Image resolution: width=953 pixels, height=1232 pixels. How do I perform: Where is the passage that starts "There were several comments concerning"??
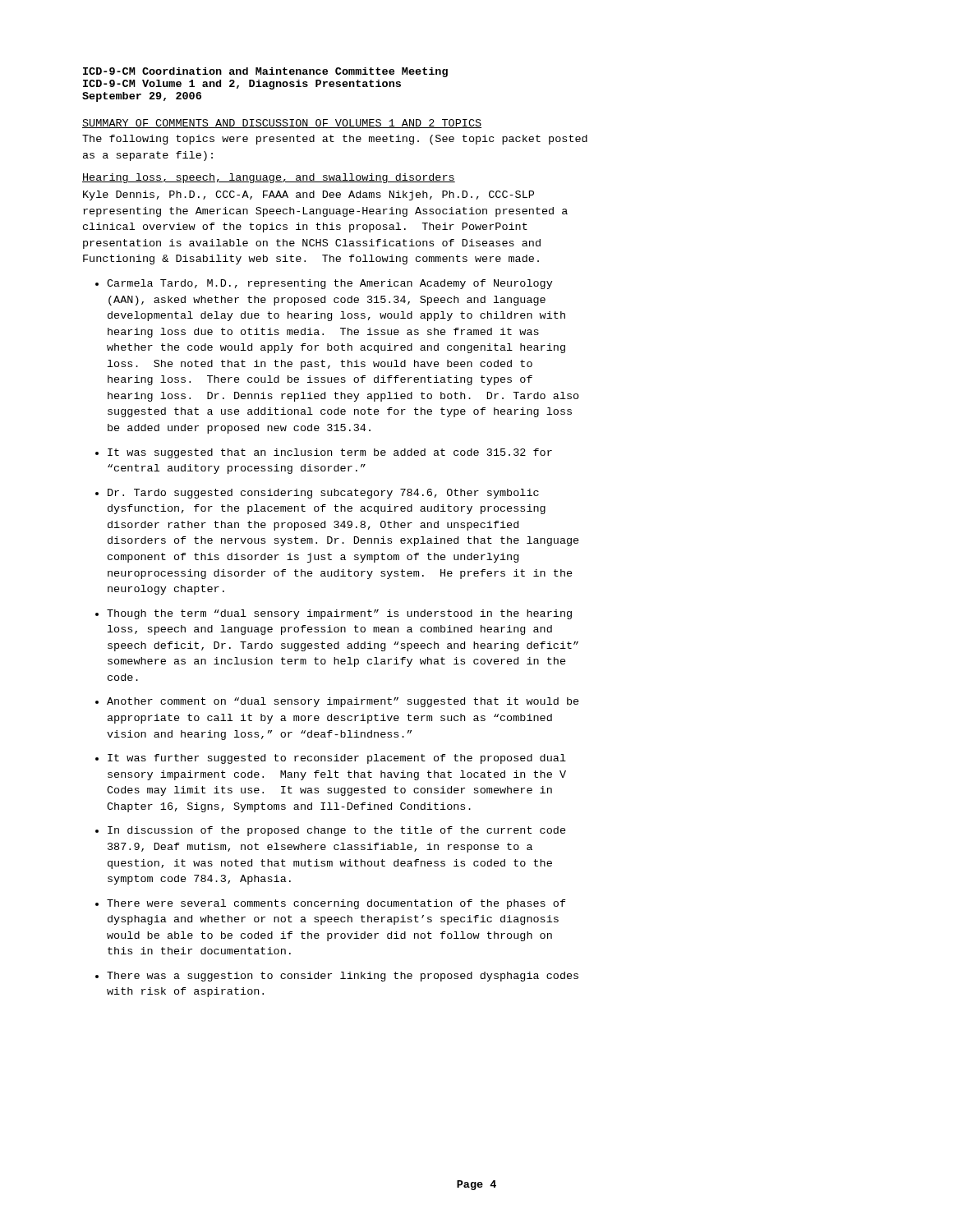(336, 928)
